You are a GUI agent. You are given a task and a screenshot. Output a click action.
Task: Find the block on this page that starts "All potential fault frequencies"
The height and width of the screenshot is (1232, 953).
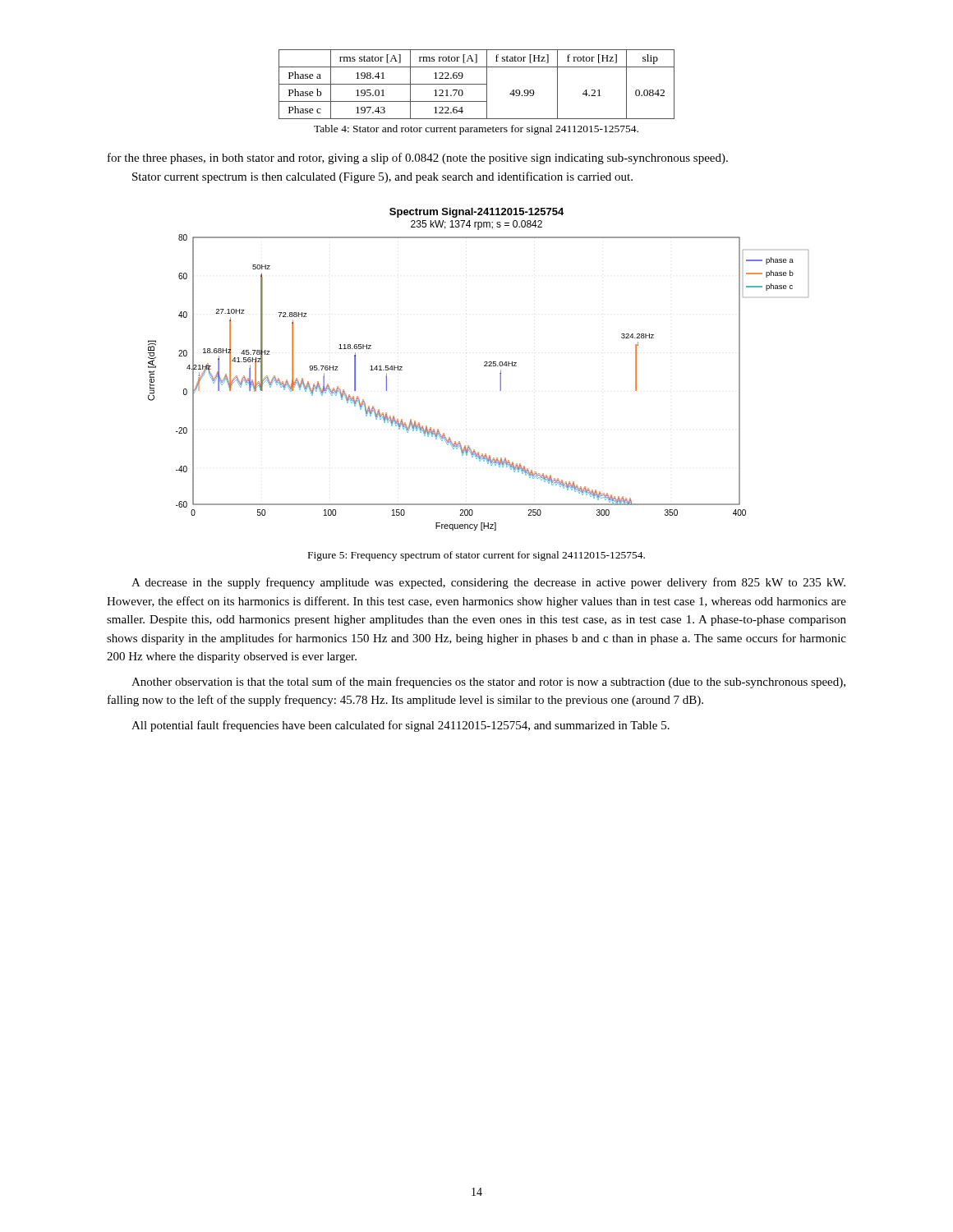click(x=401, y=725)
